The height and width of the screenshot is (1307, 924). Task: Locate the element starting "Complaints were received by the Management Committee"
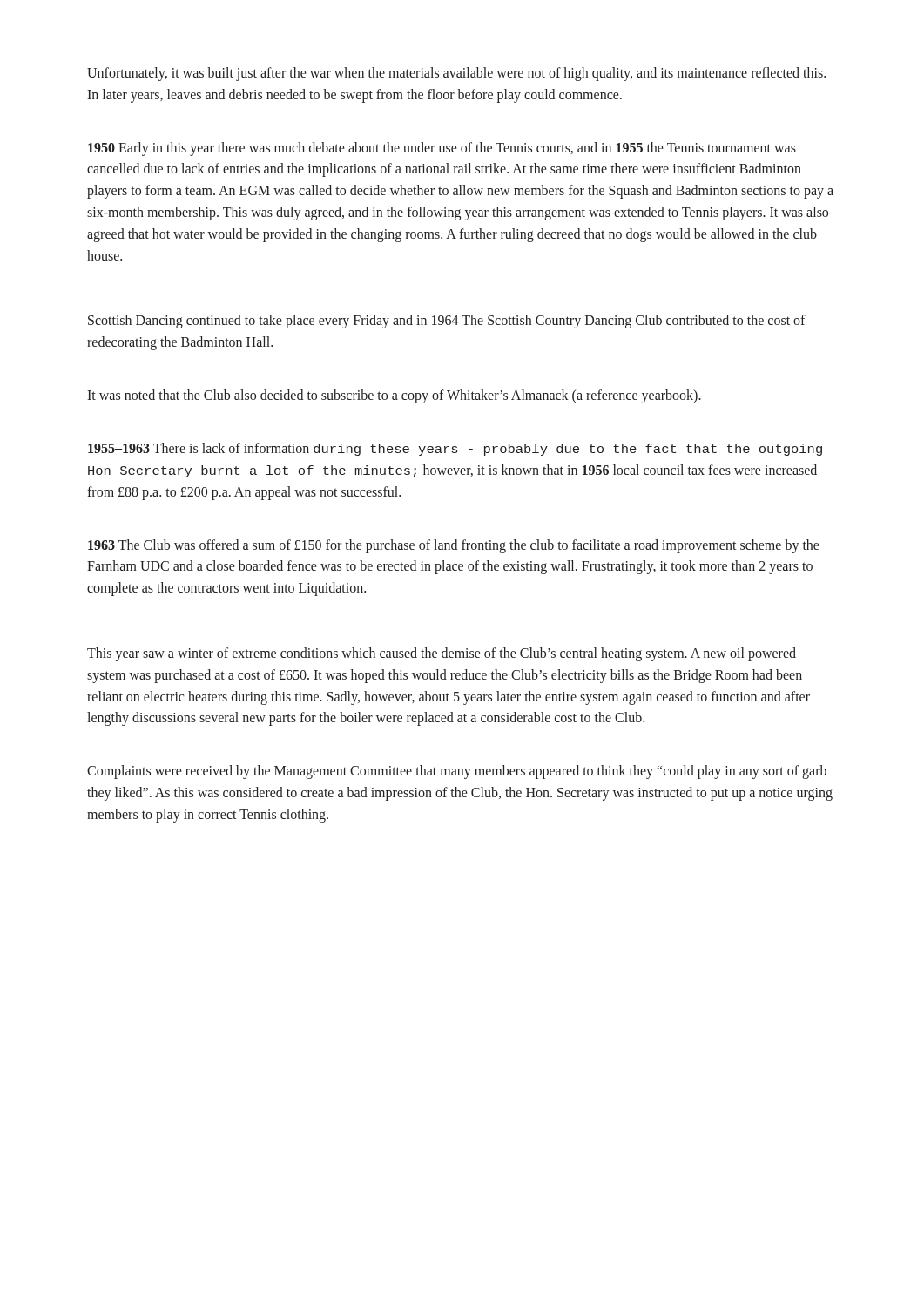click(462, 793)
